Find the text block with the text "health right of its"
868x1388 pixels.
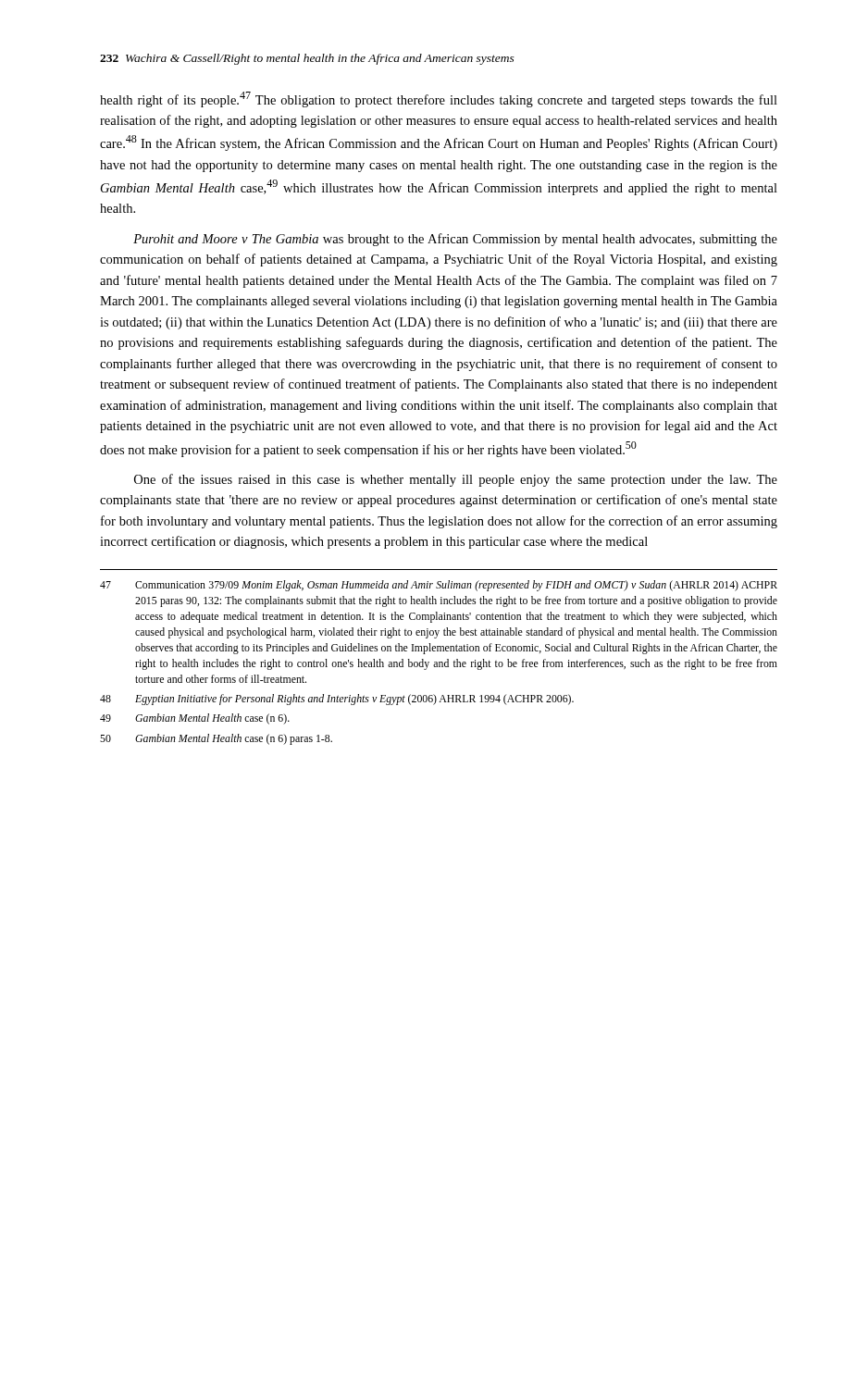(x=439, y=153)
